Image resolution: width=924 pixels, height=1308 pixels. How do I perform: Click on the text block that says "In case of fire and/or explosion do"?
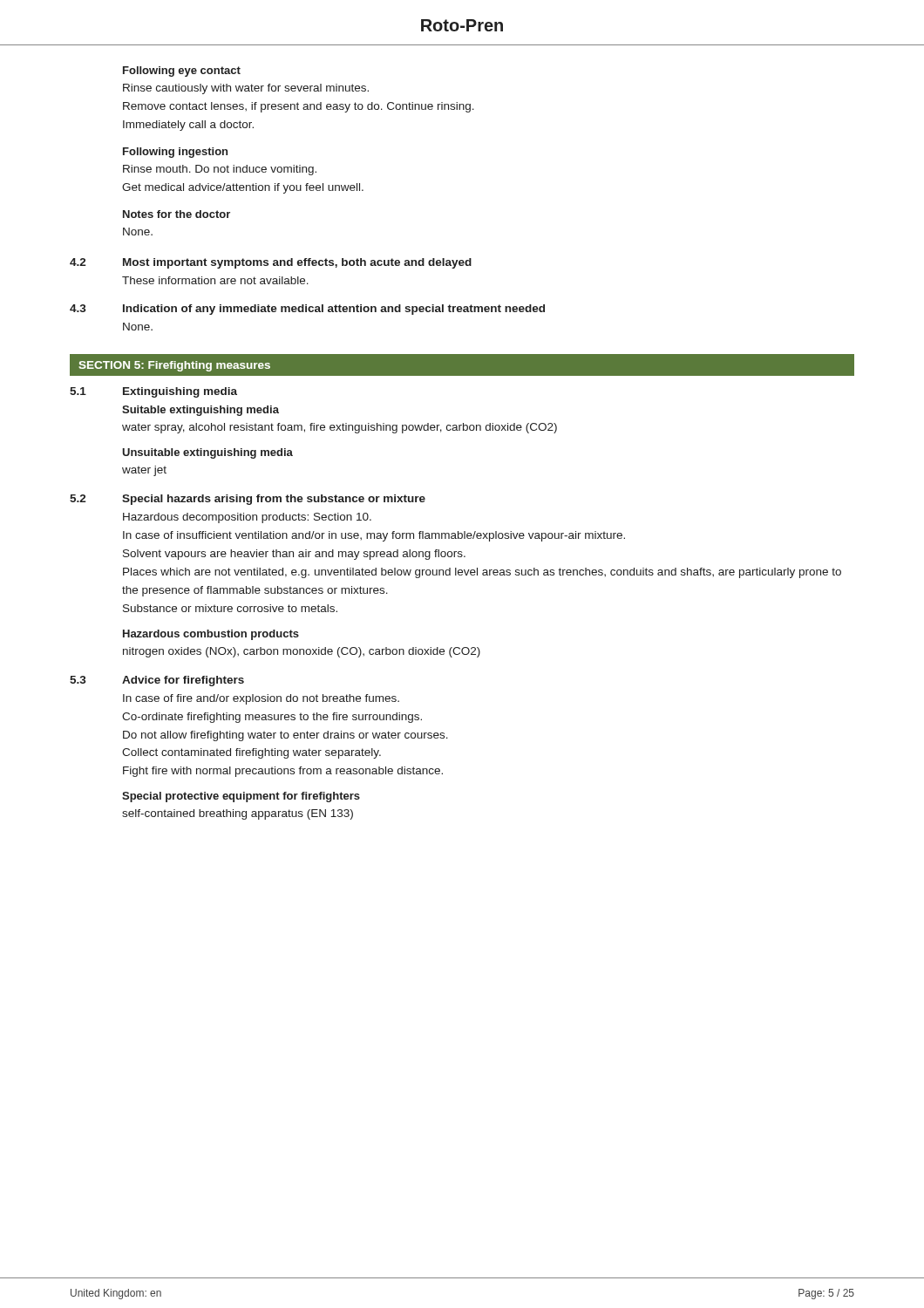pos(285,734)
